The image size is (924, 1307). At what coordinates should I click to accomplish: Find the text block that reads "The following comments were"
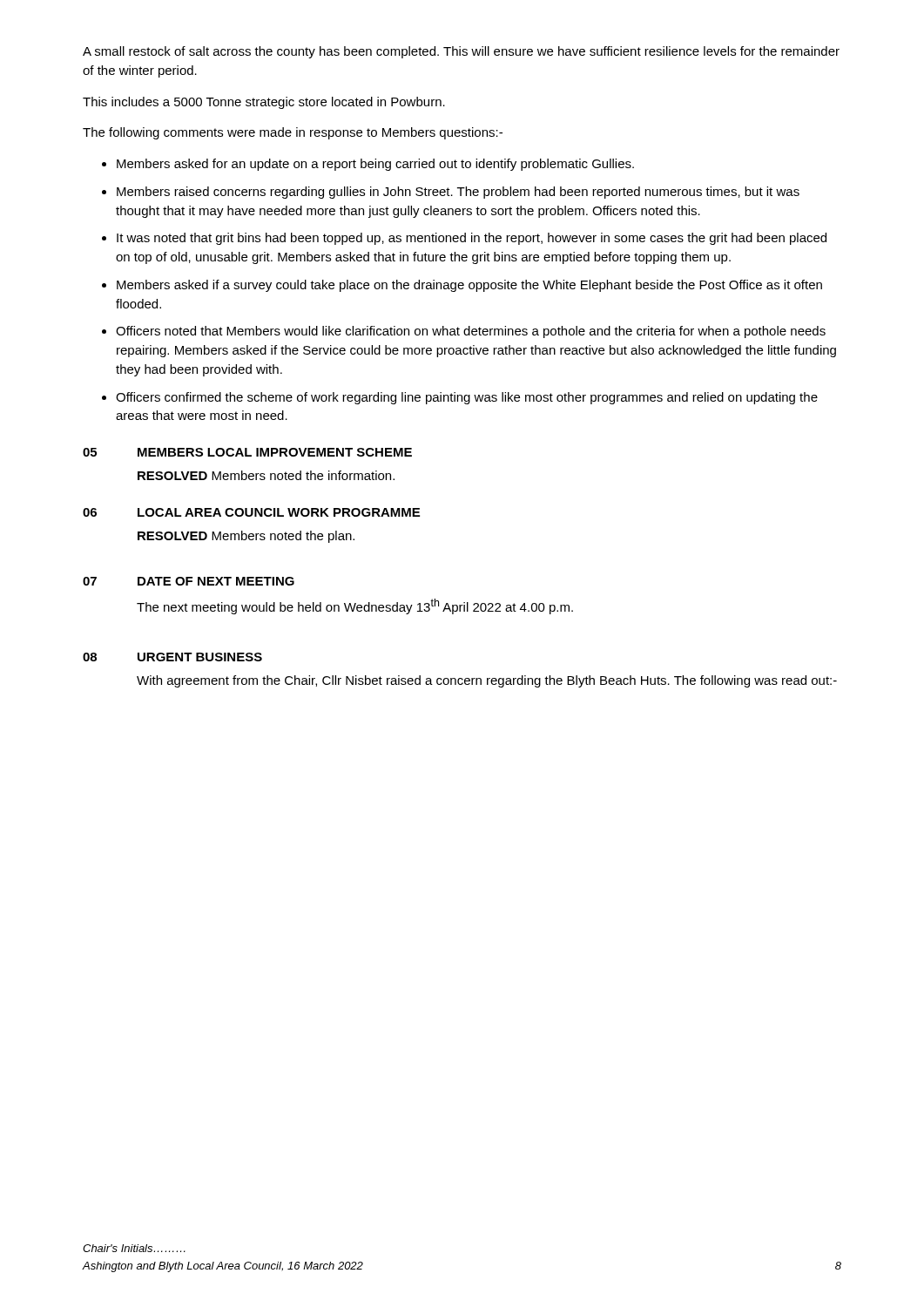click(293, 132)
